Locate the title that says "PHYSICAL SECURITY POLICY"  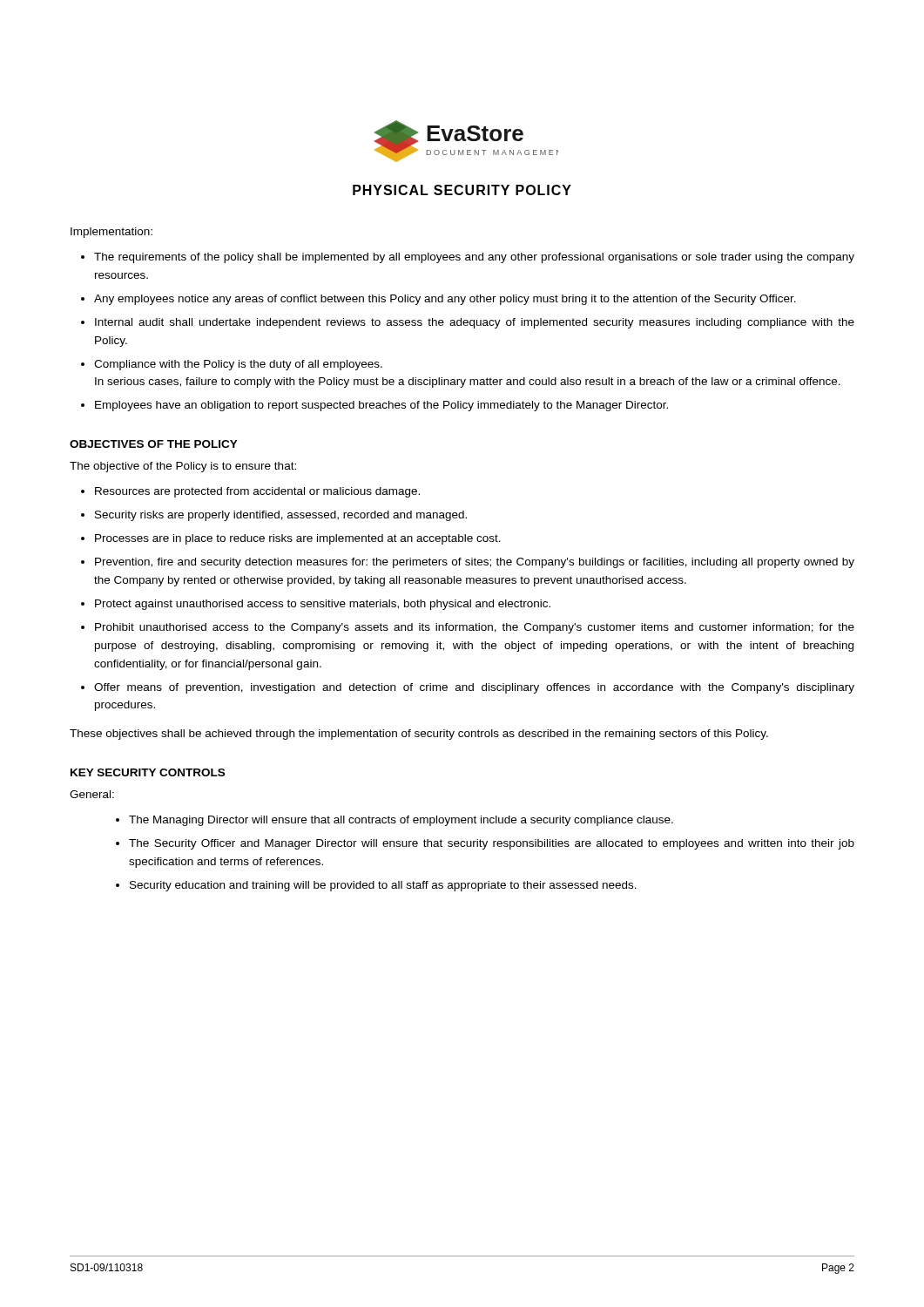coord(462,190)
